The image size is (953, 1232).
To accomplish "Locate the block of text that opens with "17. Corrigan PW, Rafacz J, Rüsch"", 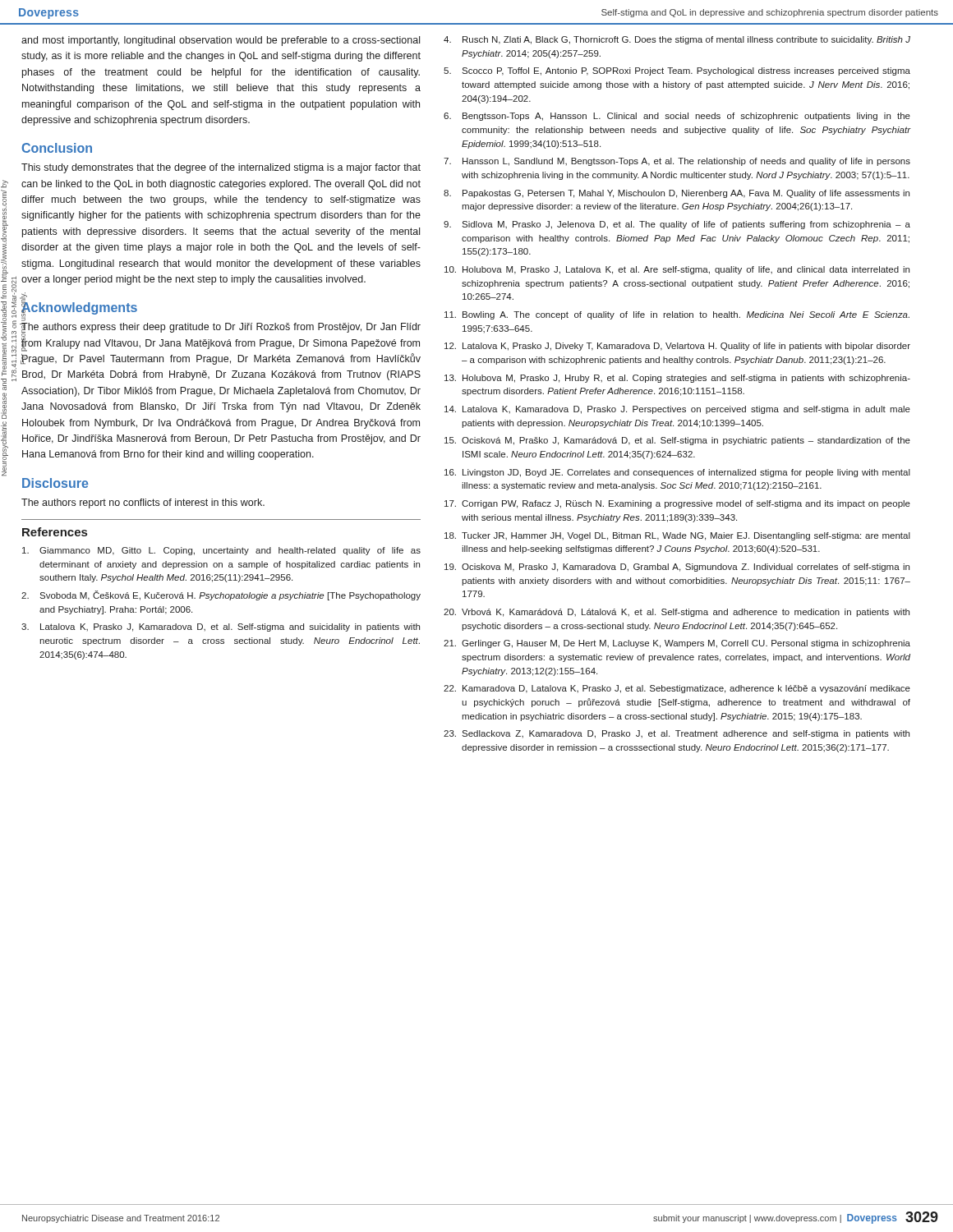I will coord(677,511).
